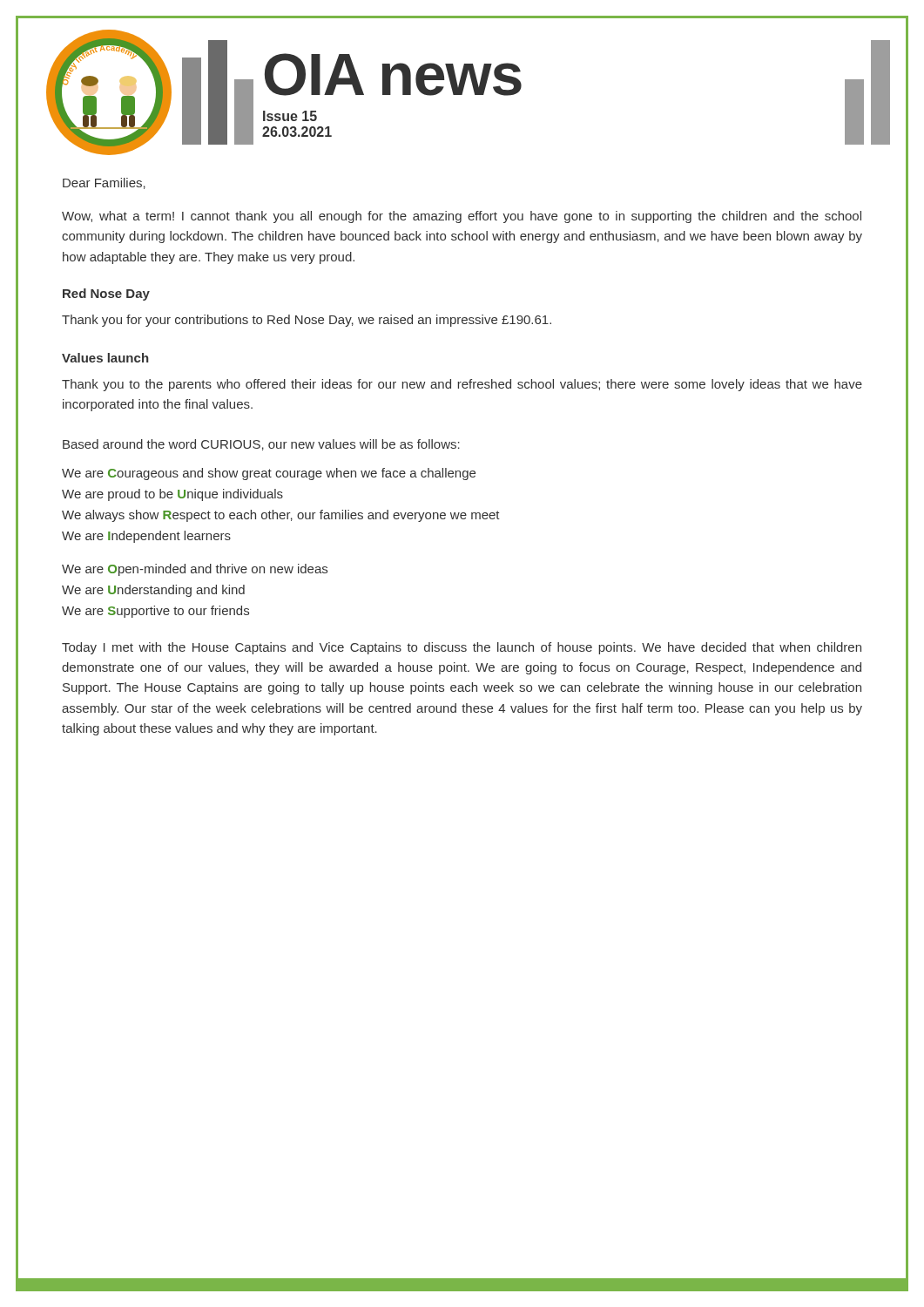Find the logo
Viewport: 924px width, 1307px height.
pos(109,92)
